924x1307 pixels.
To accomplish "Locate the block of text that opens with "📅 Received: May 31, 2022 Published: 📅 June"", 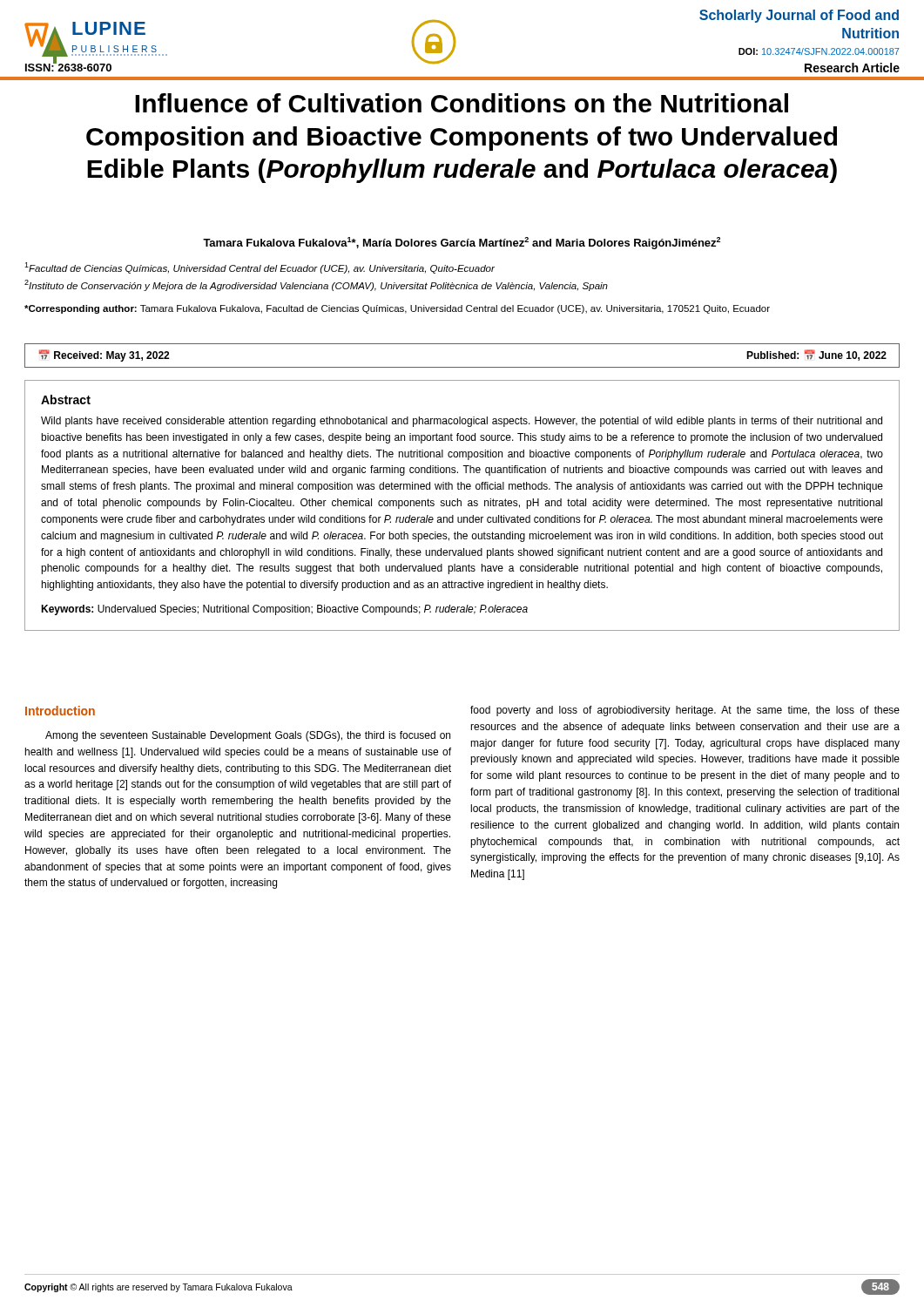I will [462, 356].
